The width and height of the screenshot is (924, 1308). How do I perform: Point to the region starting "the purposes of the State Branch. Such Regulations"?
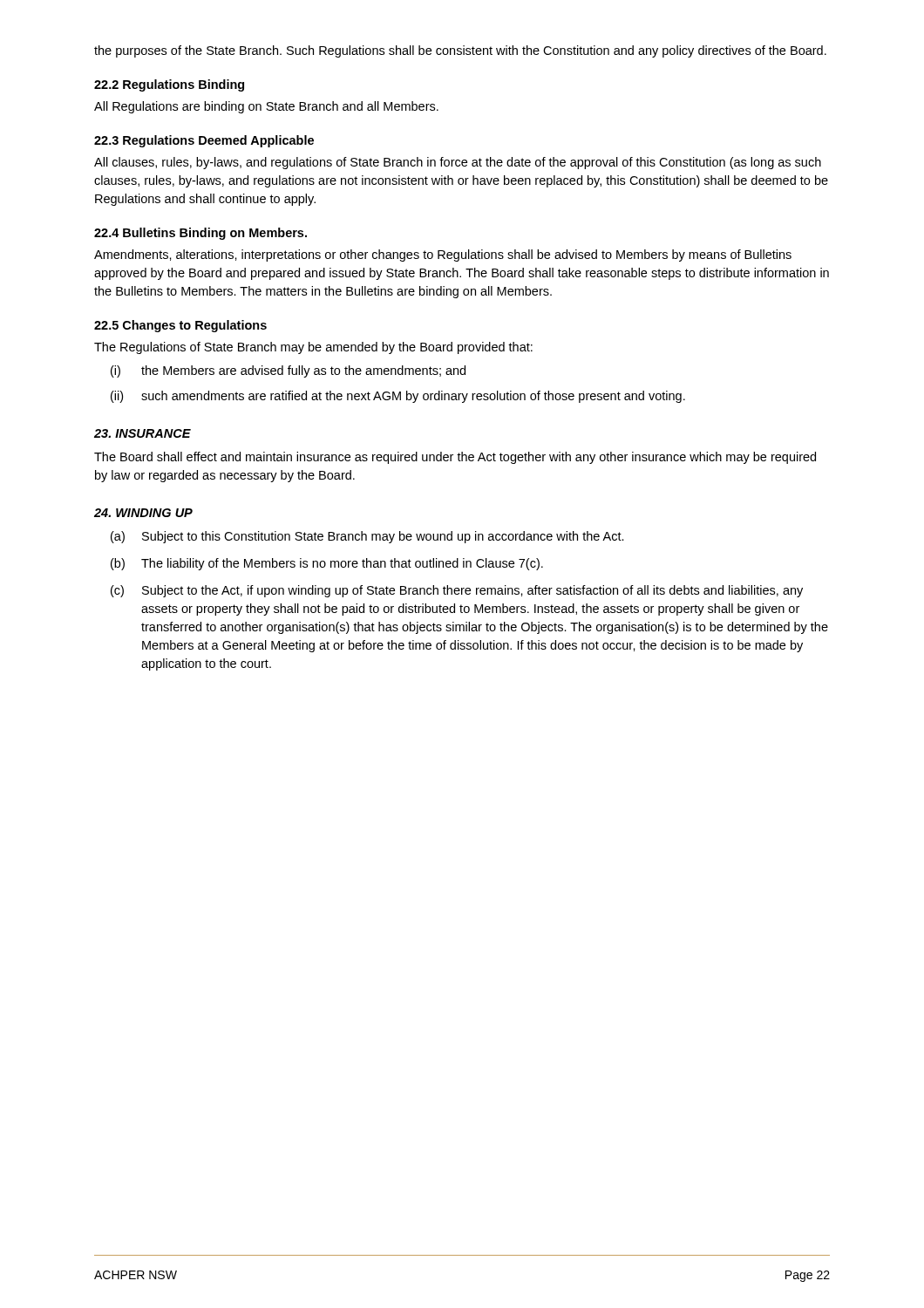(x=462, y=51)
